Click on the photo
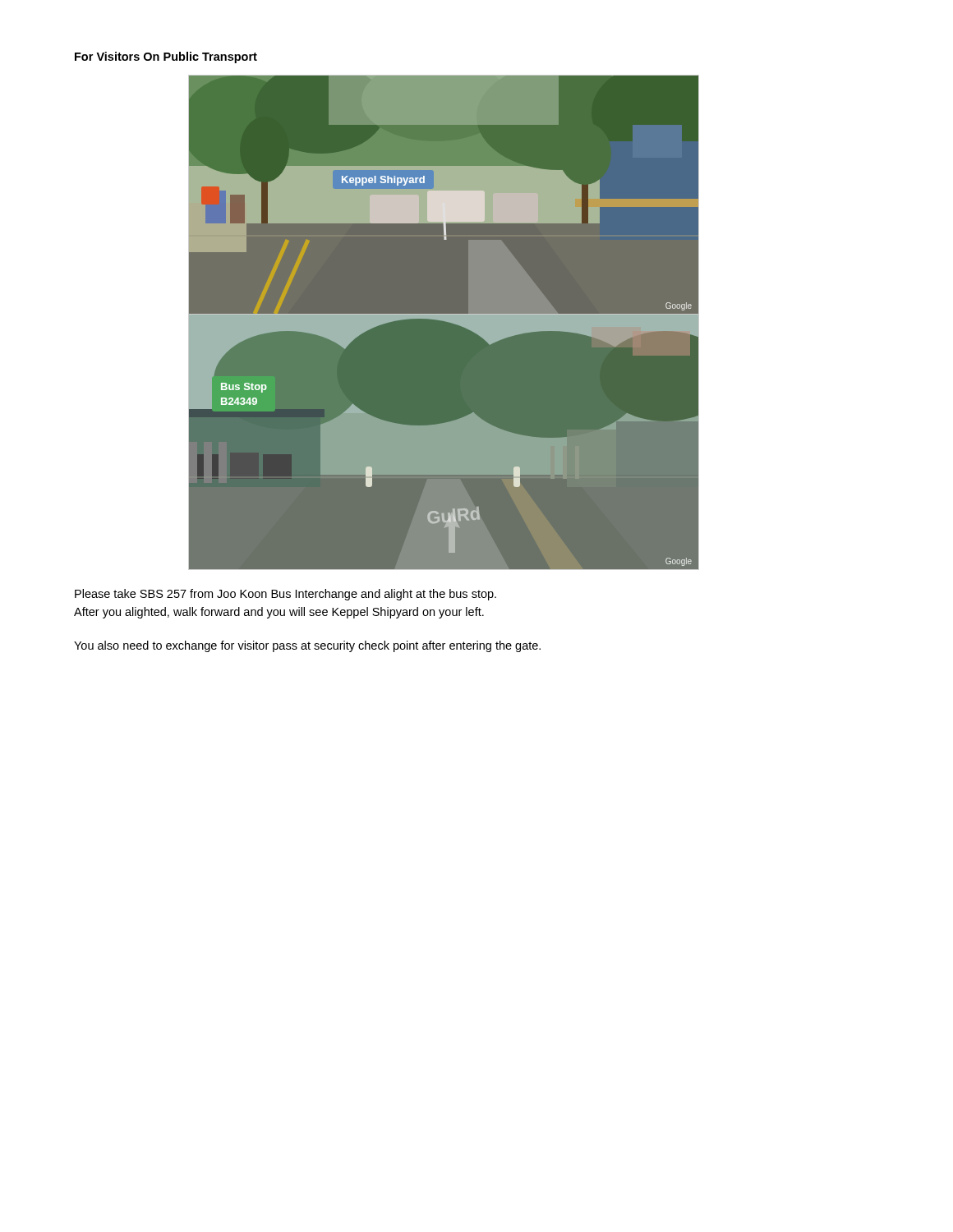953x1232 pixels. (x=444, y=322)
